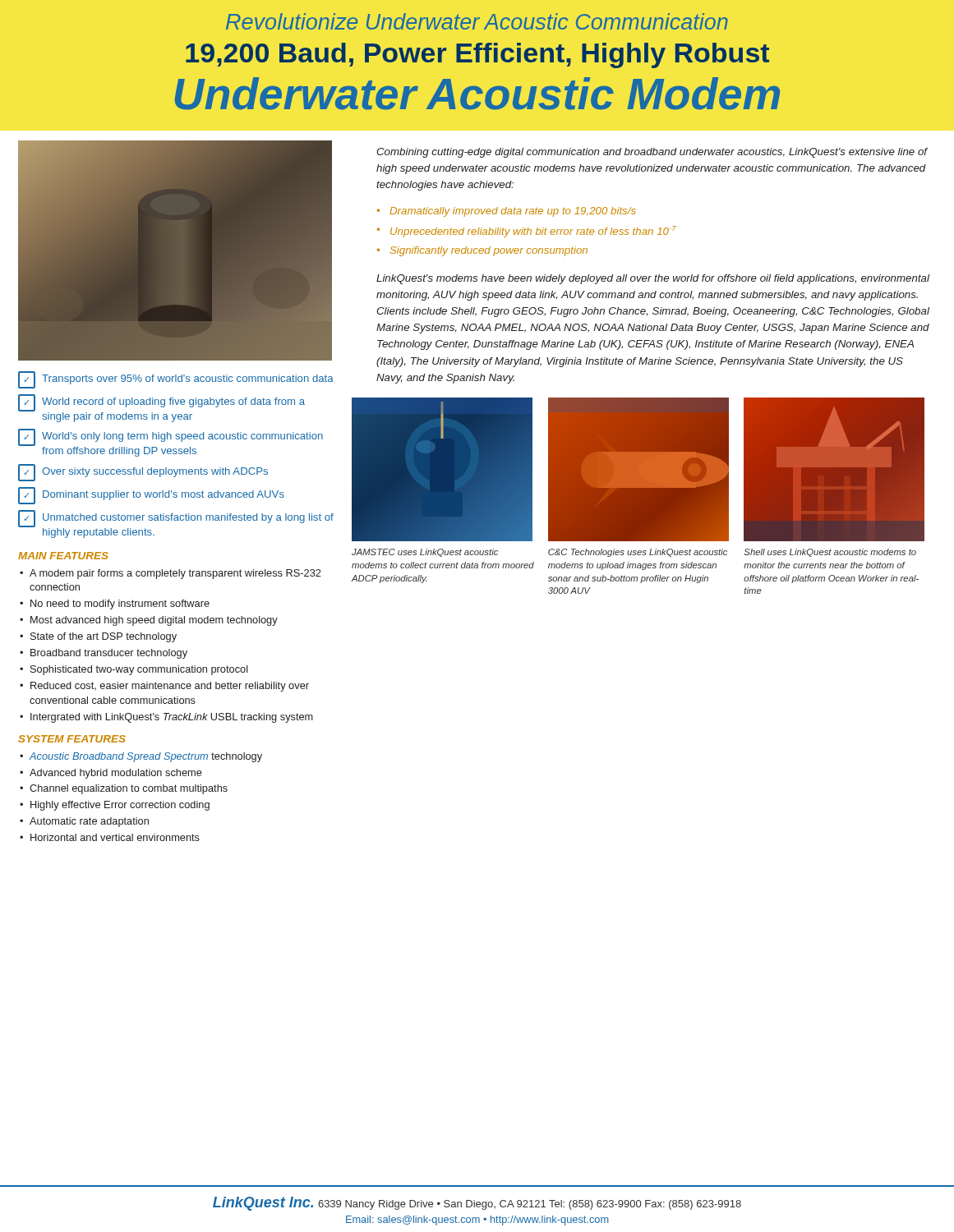Point to the block starting "C&C Technologies uses LinkQuest acoustic modems to"

(x=638, y=571)
